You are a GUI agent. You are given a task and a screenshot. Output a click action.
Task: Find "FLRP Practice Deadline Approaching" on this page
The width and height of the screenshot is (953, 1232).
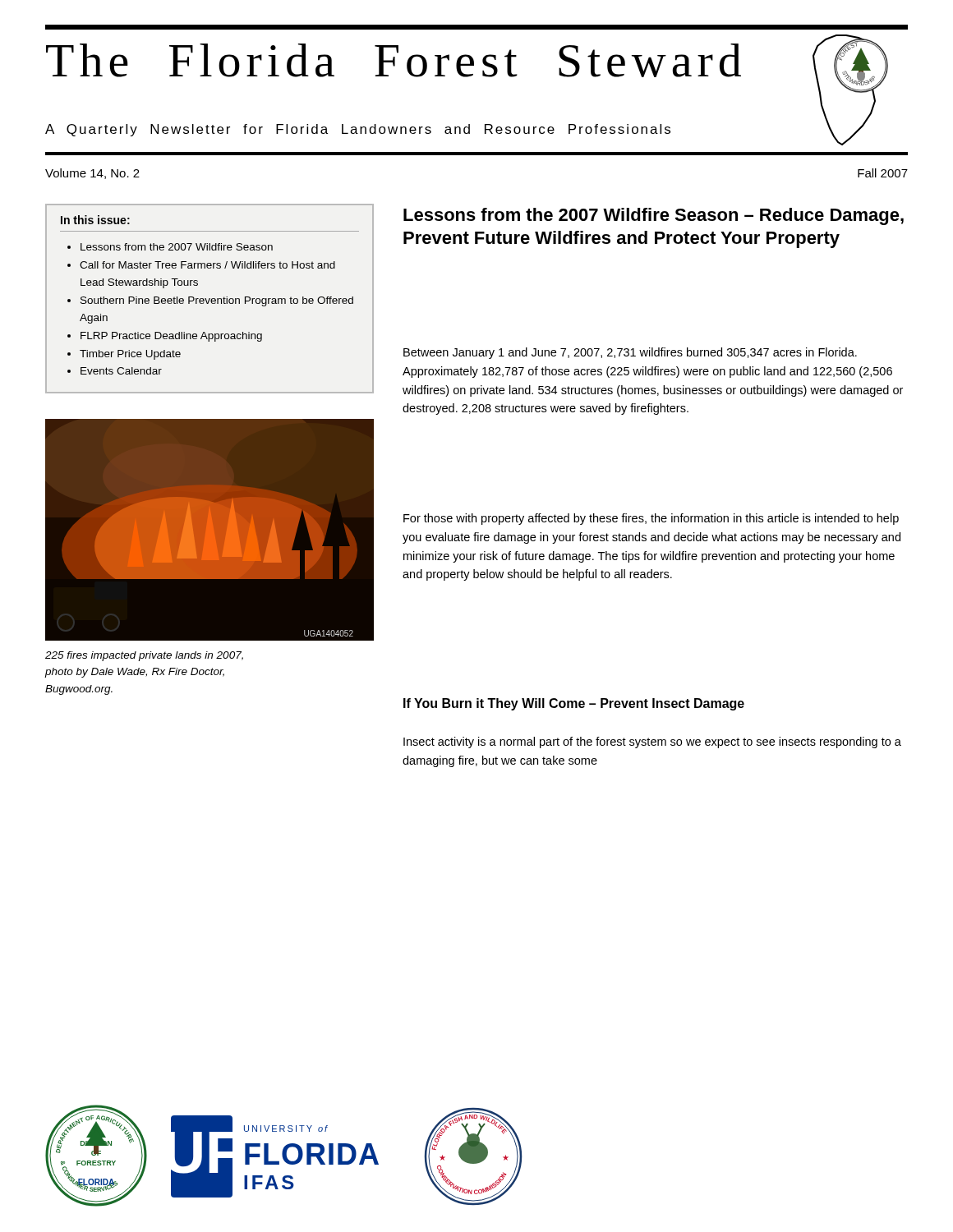tap(171, 335)
